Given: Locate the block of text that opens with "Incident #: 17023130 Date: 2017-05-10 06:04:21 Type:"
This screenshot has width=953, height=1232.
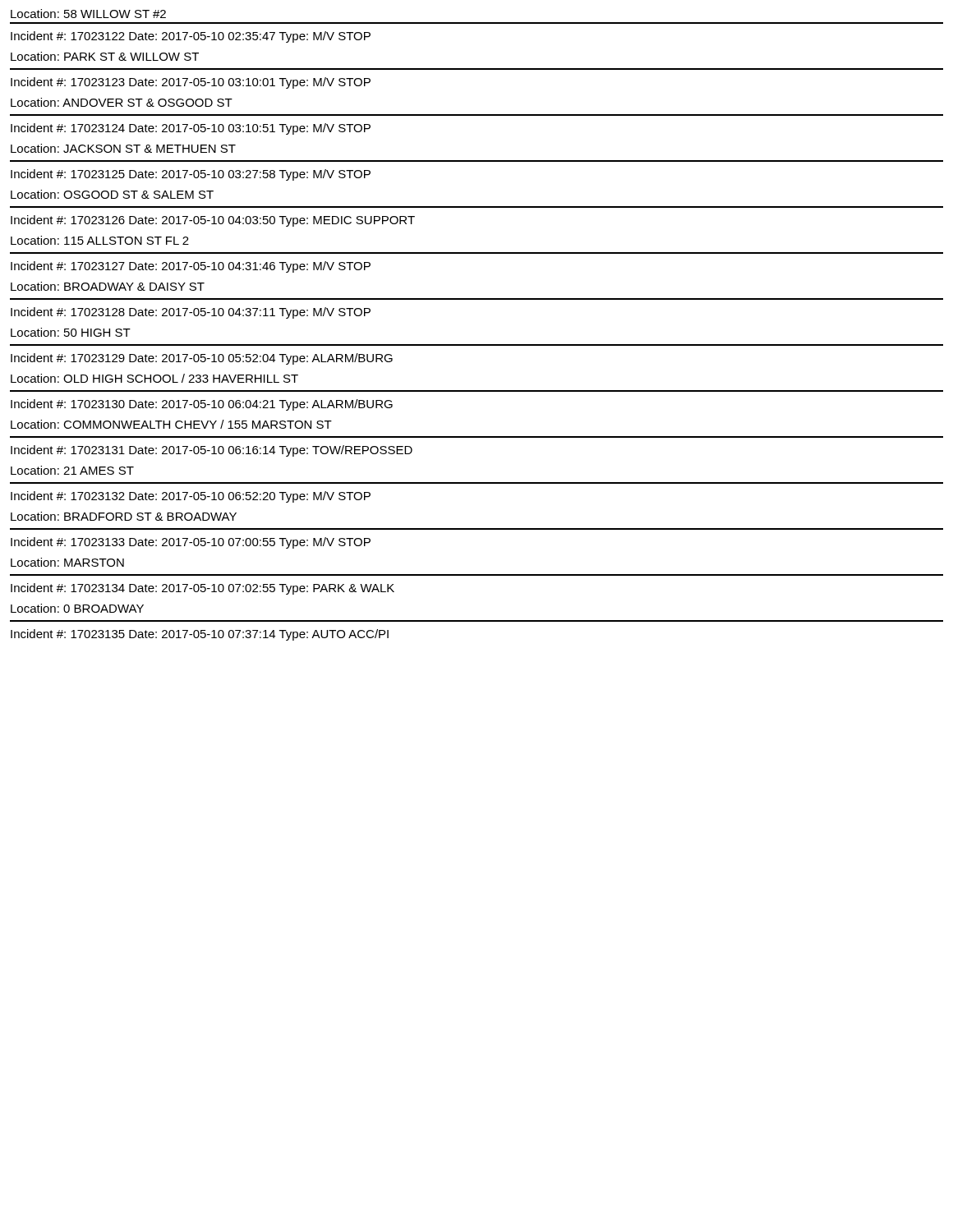Looking at the screenshot, I should coord(202,405).
